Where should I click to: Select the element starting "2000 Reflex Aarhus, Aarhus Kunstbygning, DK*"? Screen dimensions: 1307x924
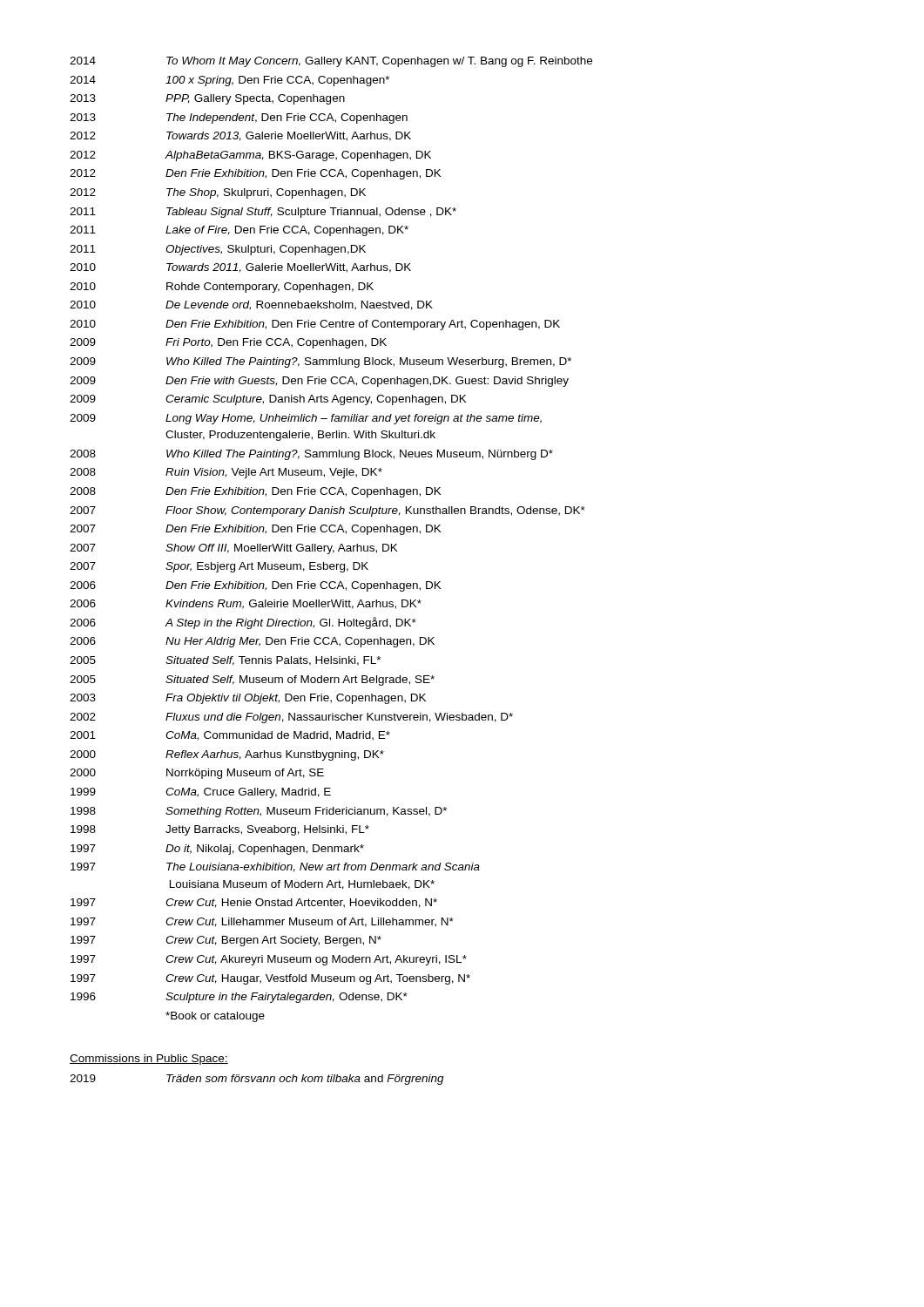coord(227,755)
